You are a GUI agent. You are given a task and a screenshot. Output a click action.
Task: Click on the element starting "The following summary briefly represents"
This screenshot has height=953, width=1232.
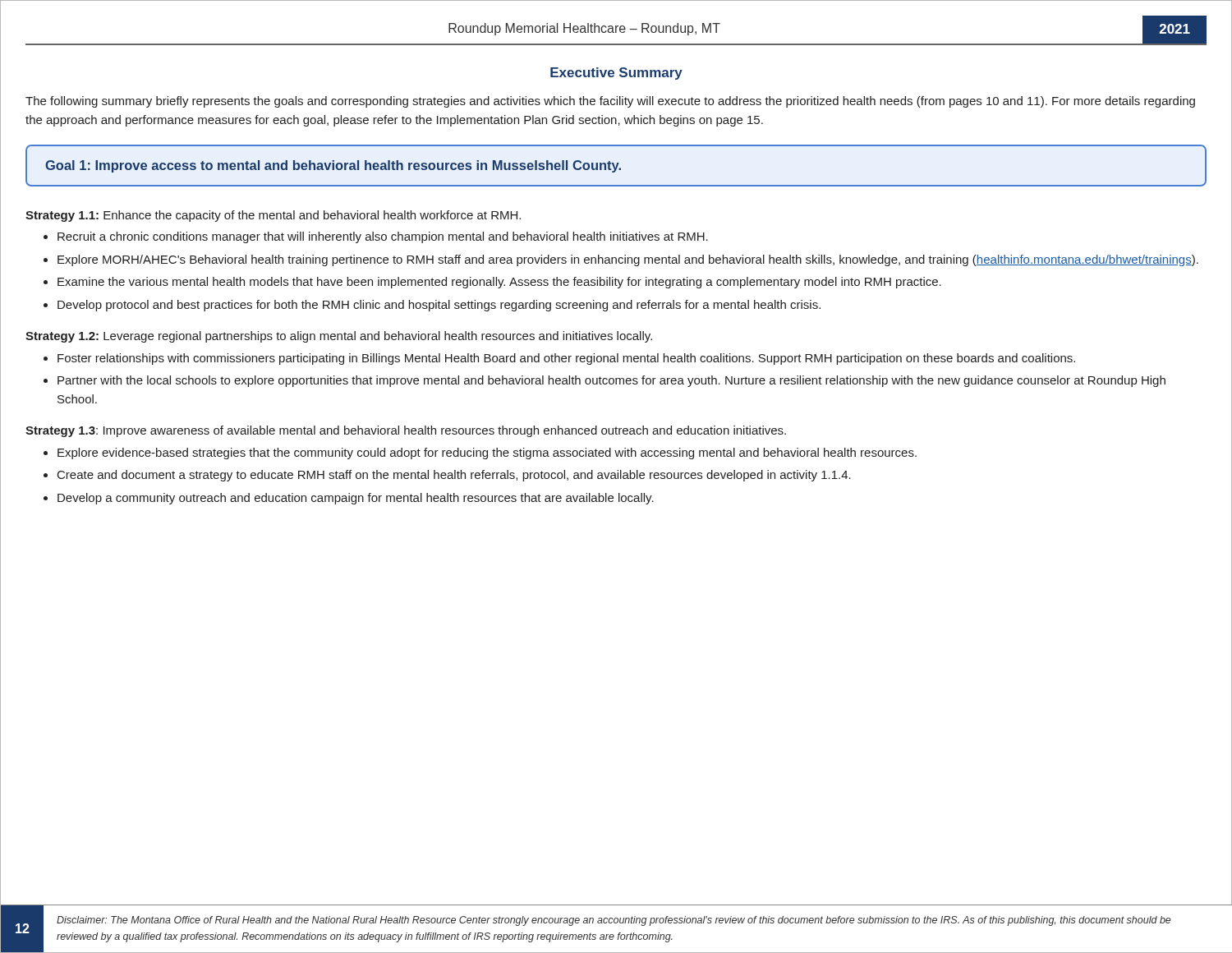point(611,110)
